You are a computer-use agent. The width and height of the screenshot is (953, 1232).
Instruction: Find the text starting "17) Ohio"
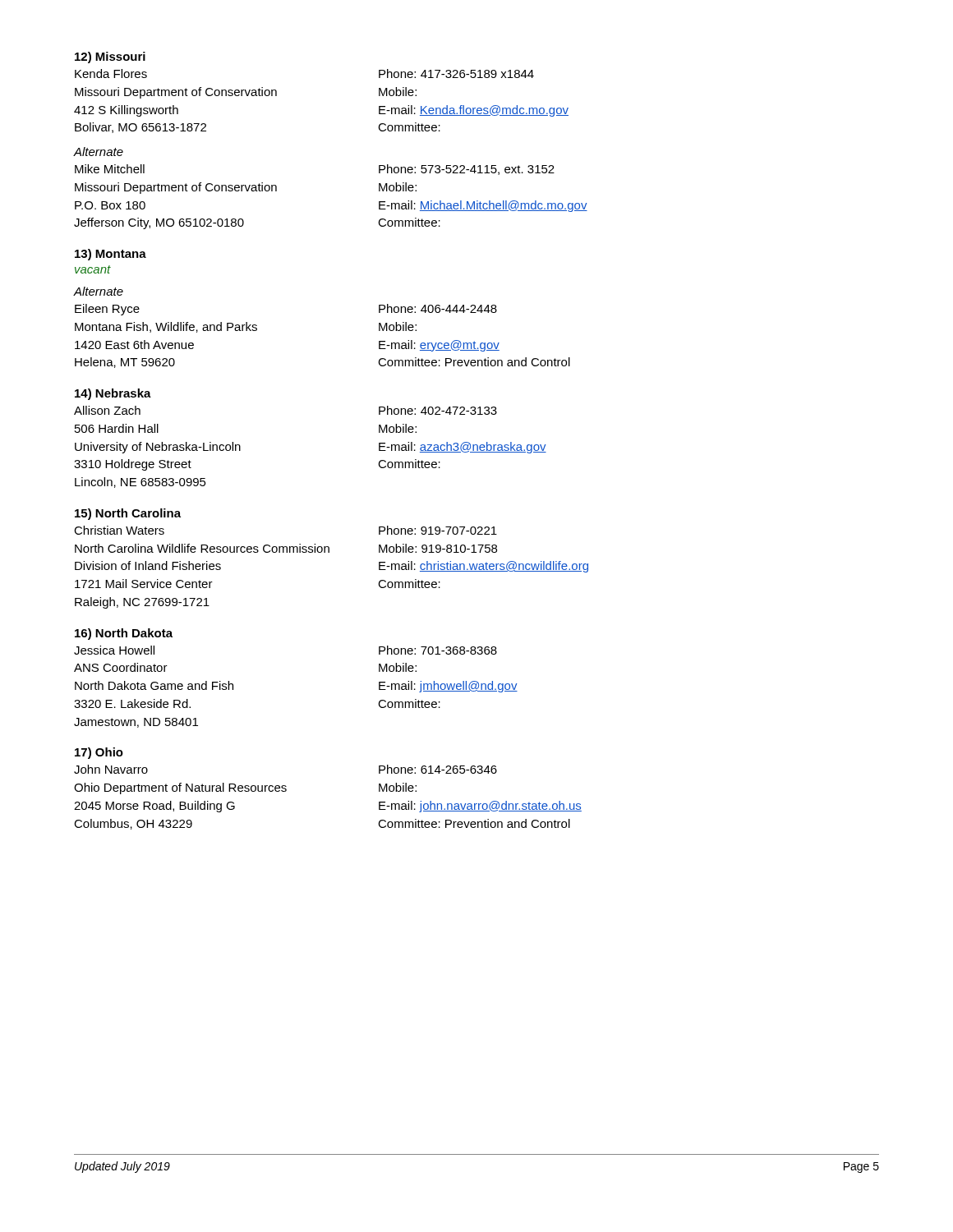(99, 752)
